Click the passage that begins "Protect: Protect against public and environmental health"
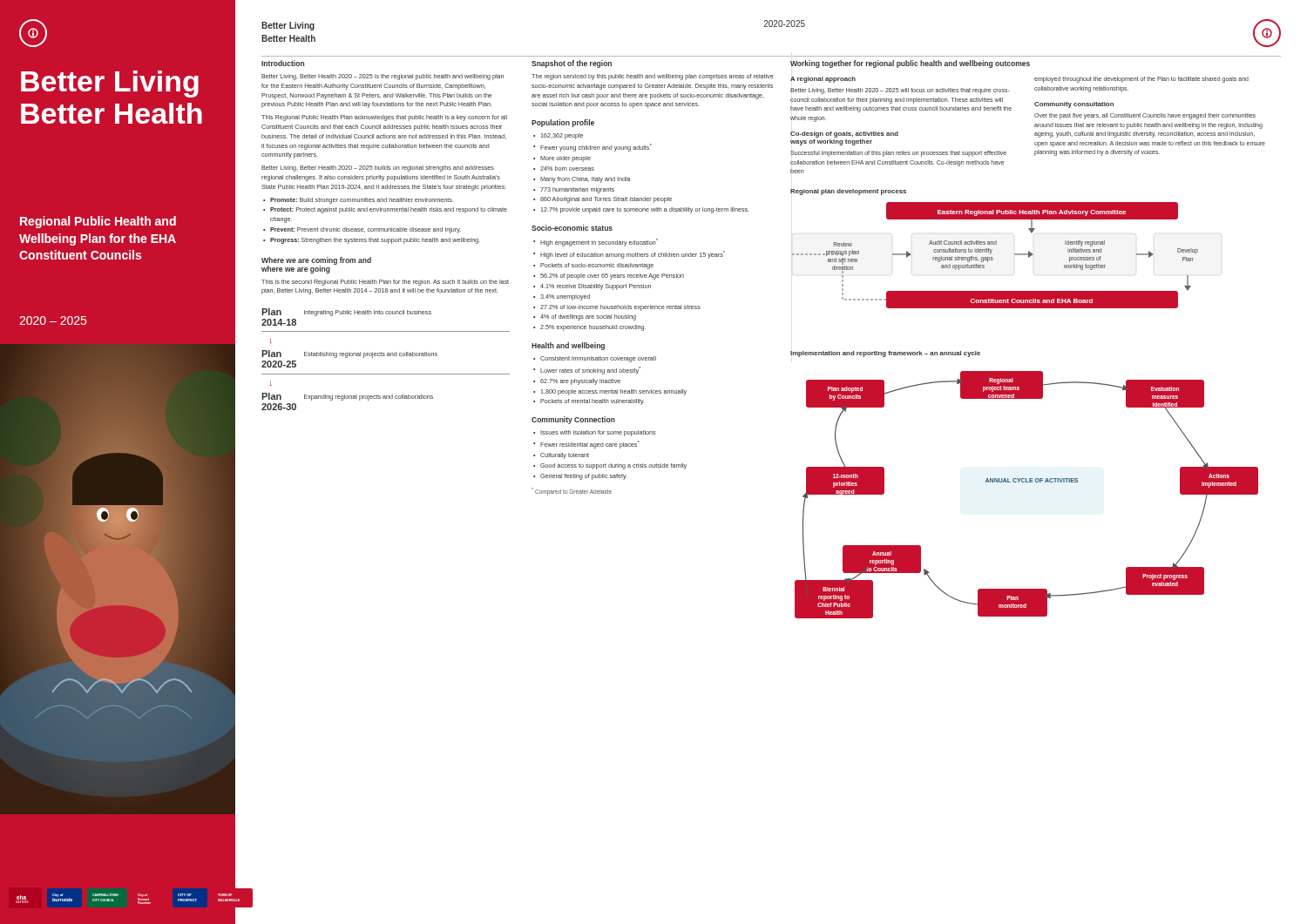The width and height of the screenshot is (1307, 924). pyautogui.click(x=389, y=214)
